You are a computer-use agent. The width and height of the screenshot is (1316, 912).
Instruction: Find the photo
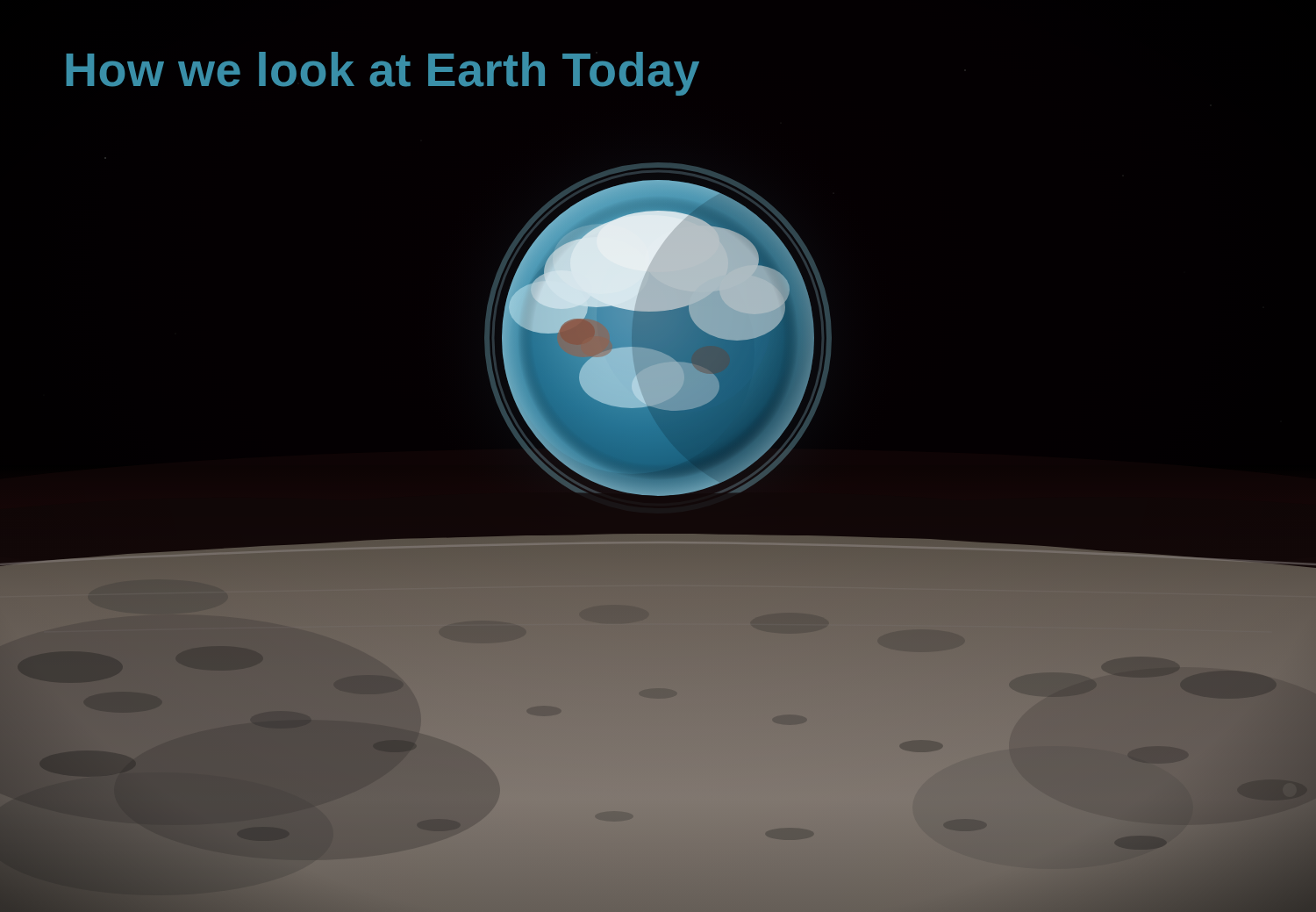(x=658, y=456)
